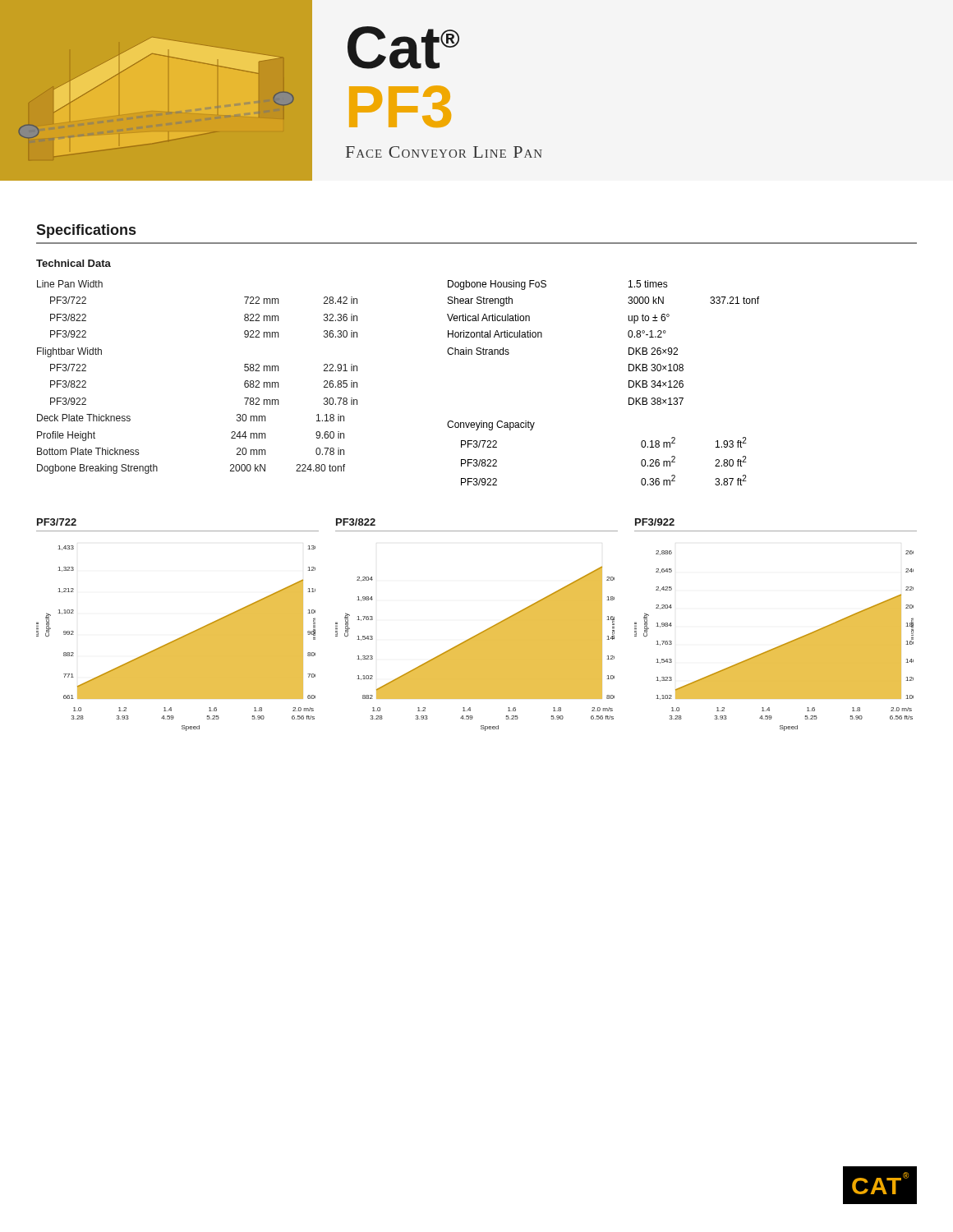Click on the photo

click(156, 90)
